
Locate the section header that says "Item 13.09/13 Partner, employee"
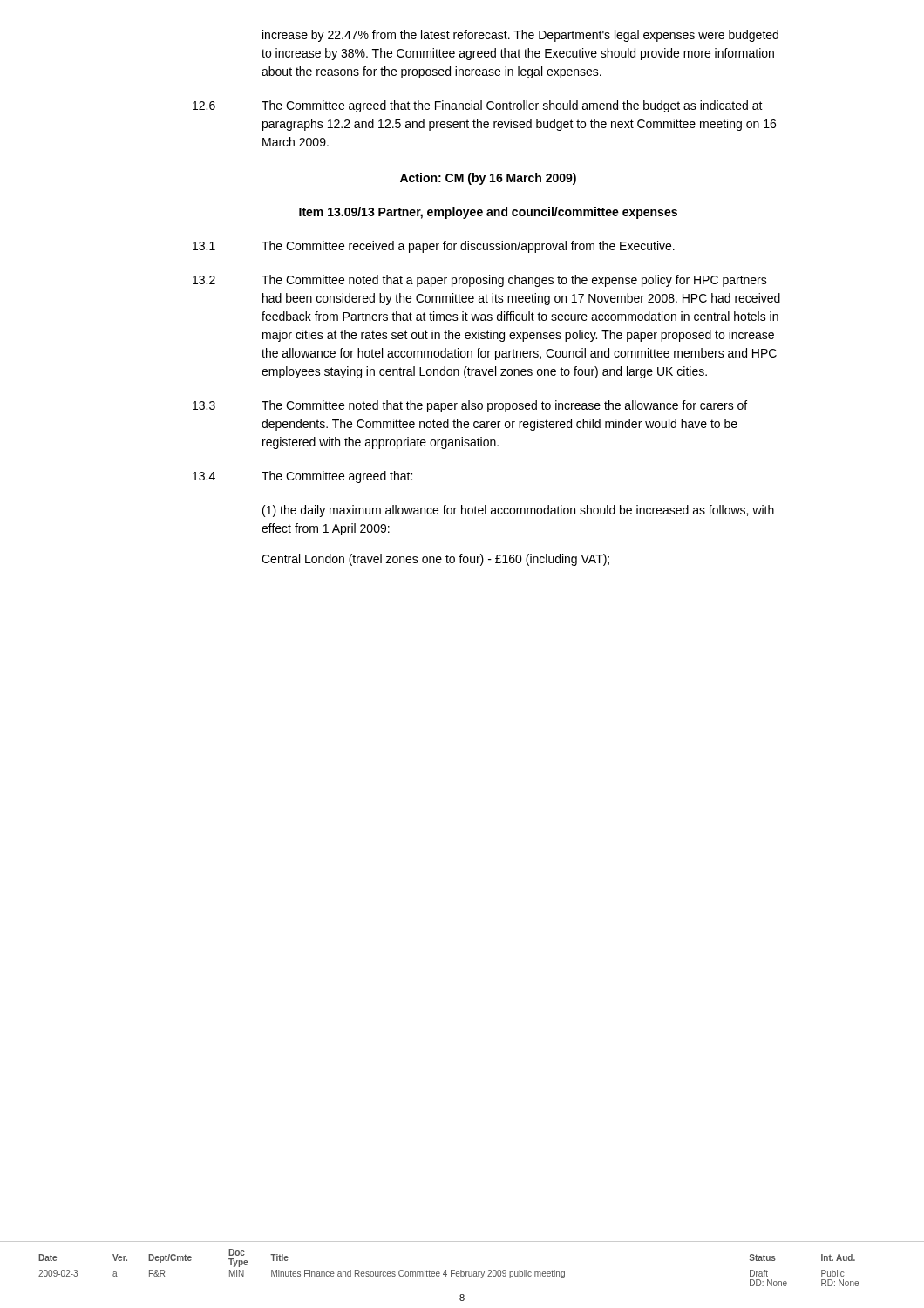pos(488,212)
